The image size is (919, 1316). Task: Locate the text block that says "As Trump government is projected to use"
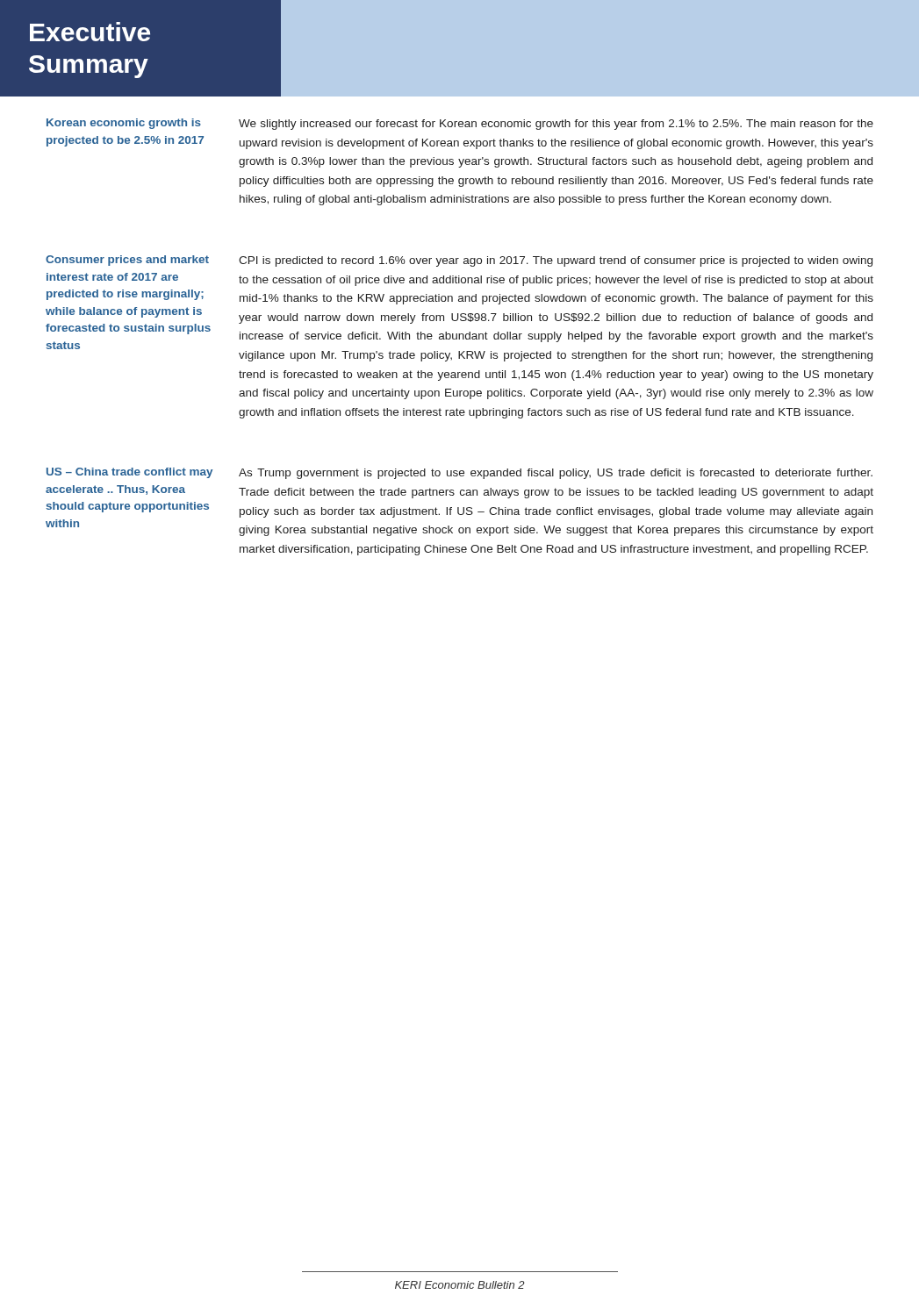(x=556, y=511)
